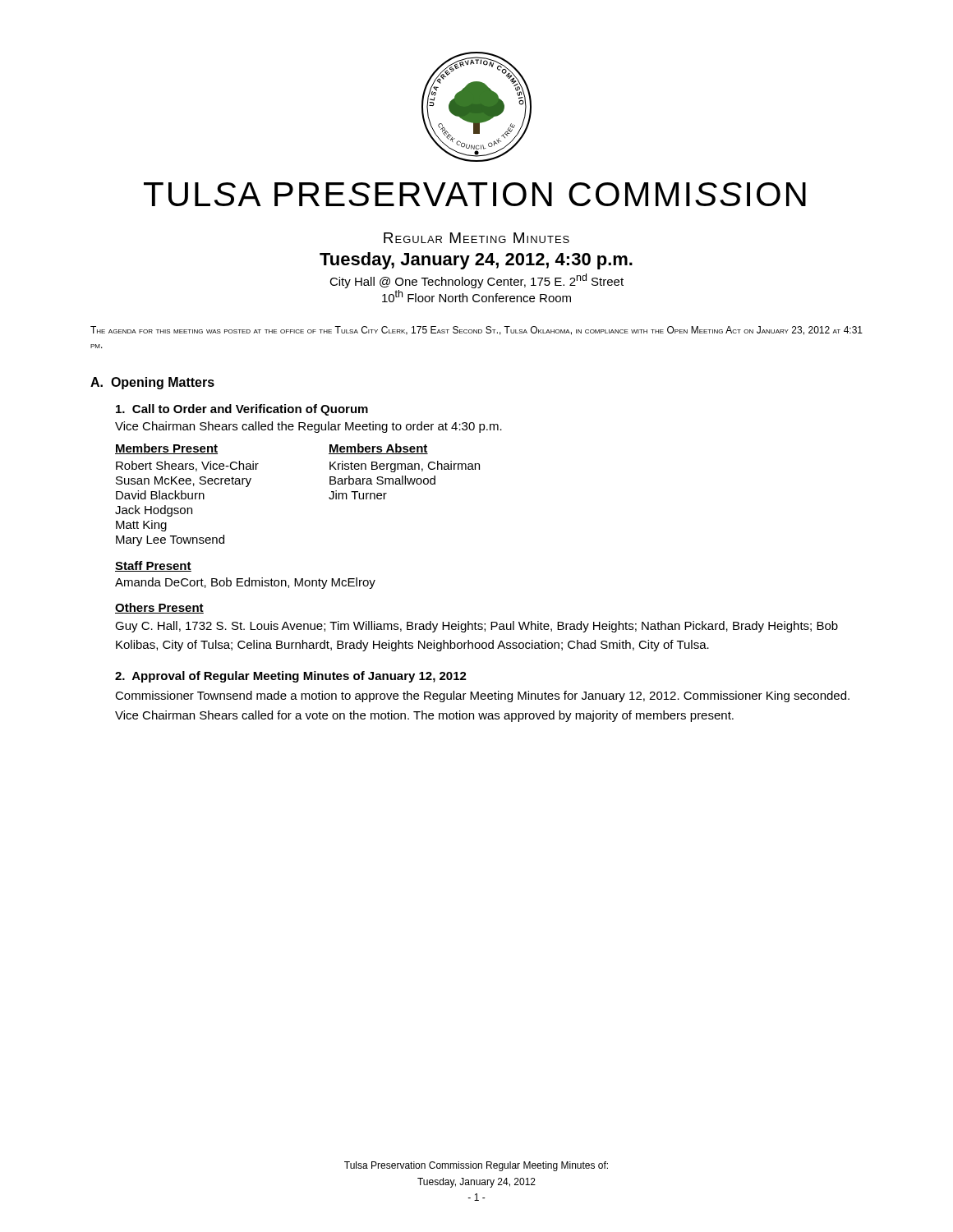953x1232 pixels.
Task: Navigate to the text starting "Staff Present Amanda"
Action: [x=153, y=566]
